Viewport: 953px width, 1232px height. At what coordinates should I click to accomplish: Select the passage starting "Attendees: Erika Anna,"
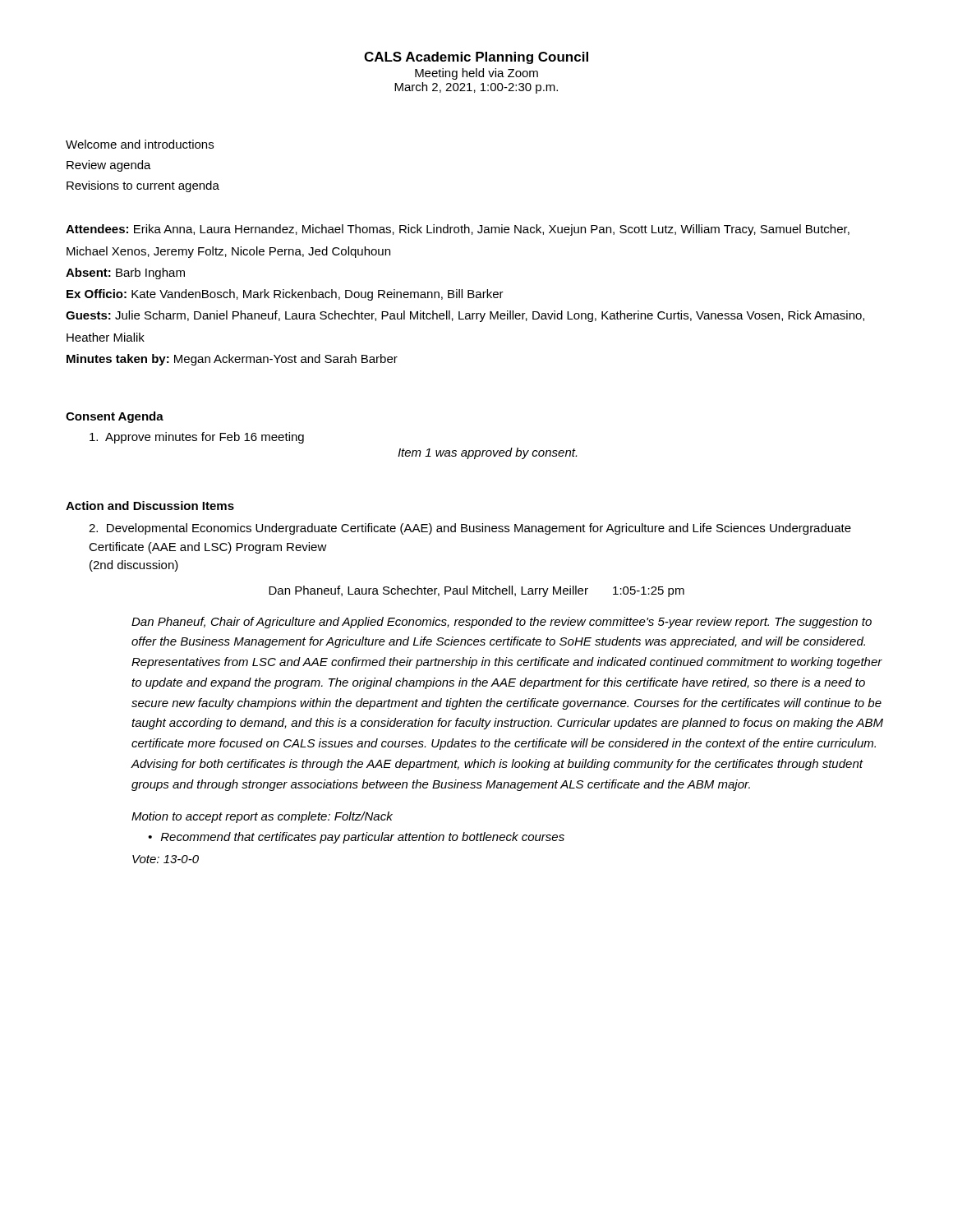(476, 294)
